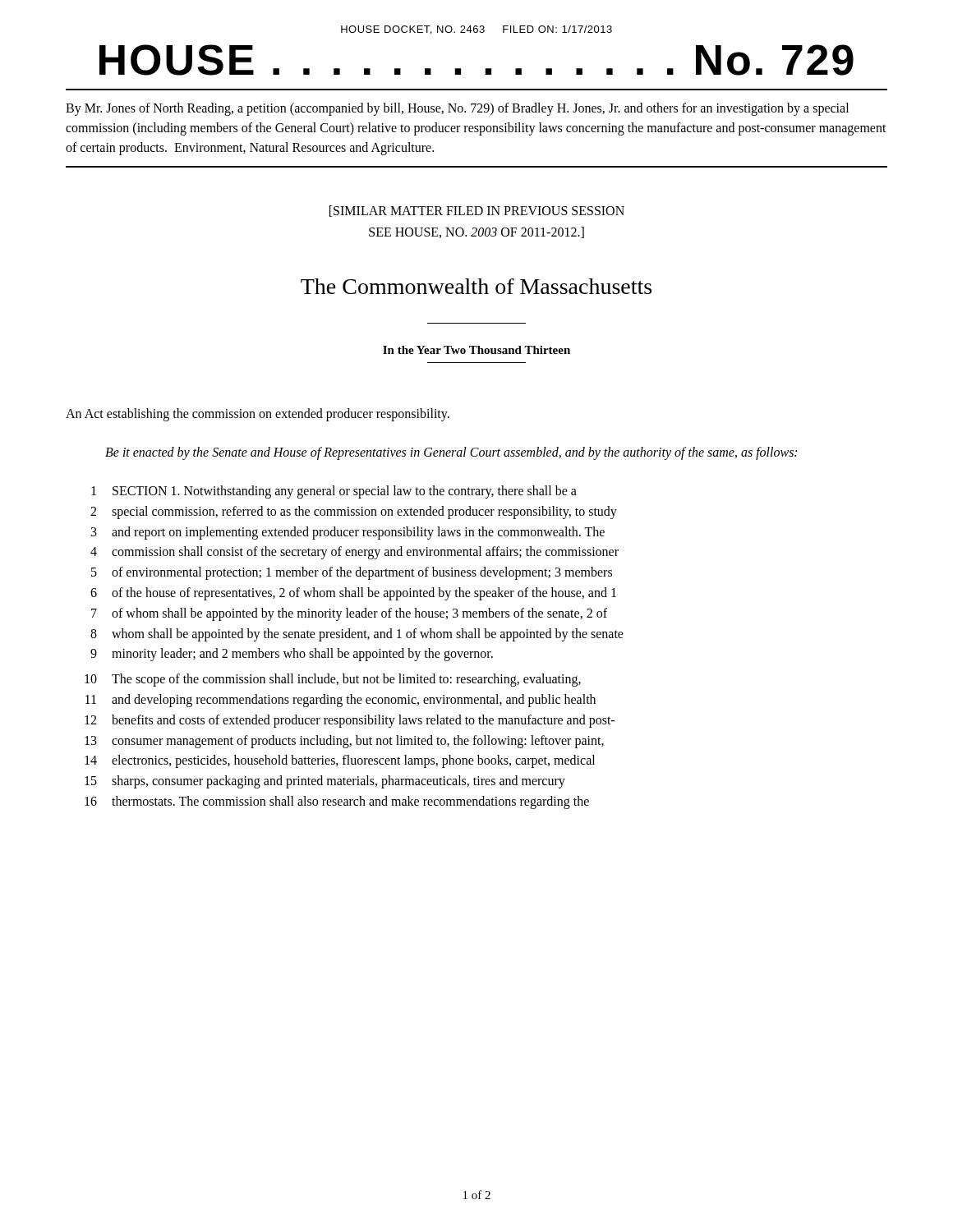Find the text block with the text "Be it enacted"

point(452,452)
